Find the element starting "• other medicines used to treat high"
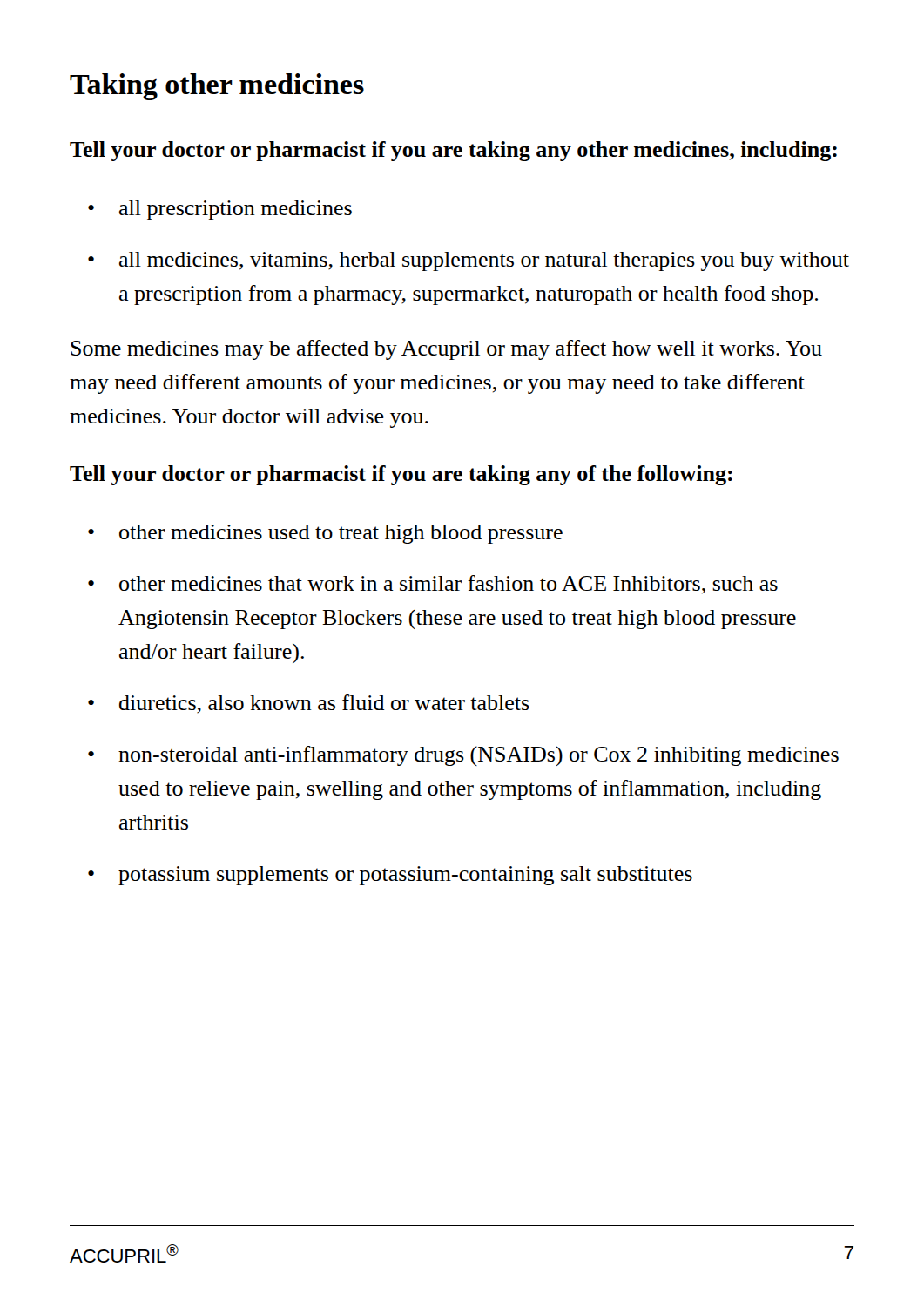 pos(471,532)
